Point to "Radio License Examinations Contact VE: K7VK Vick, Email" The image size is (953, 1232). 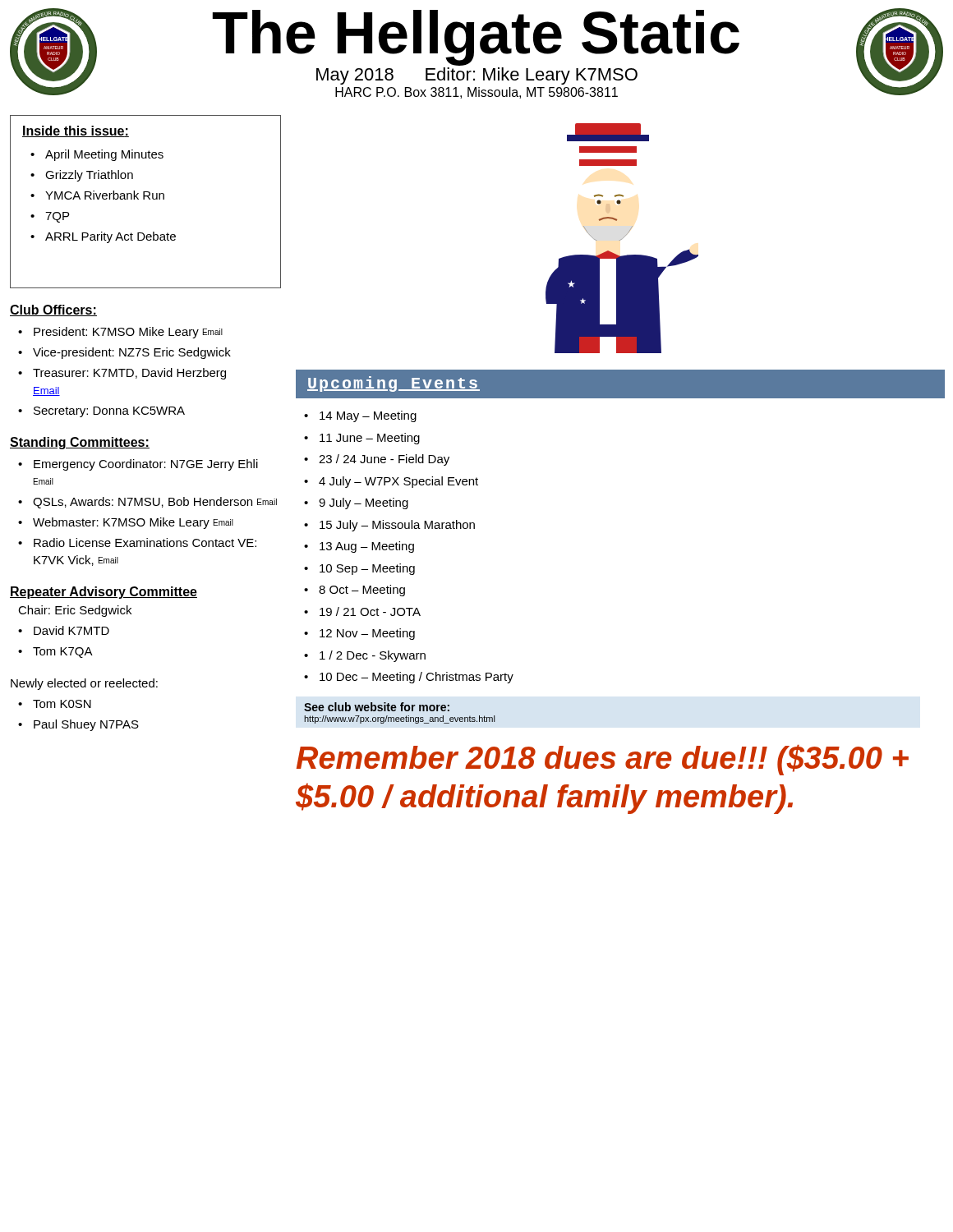point(145,551)
